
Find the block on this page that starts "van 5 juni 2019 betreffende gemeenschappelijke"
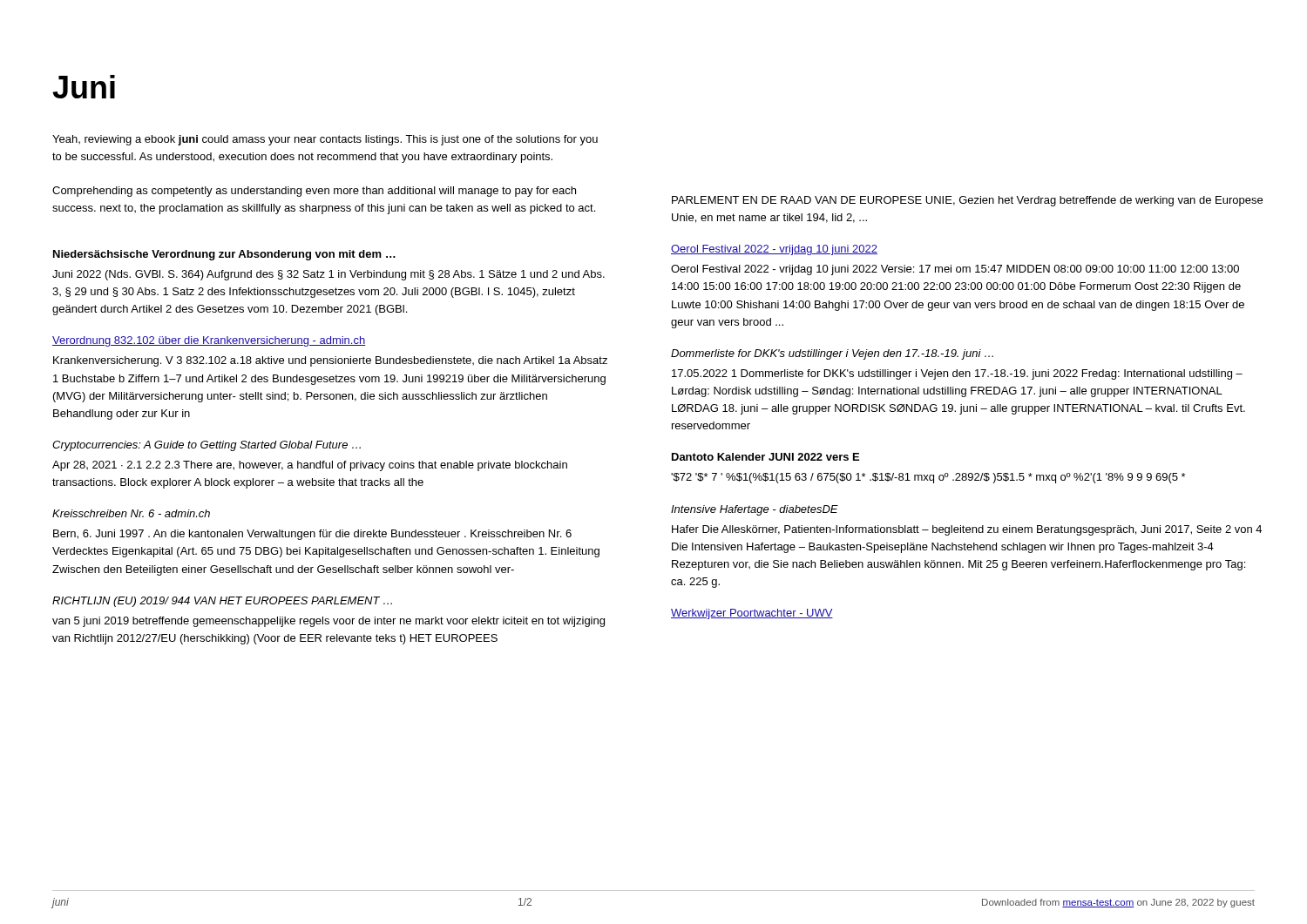click(x=329, y=629)
